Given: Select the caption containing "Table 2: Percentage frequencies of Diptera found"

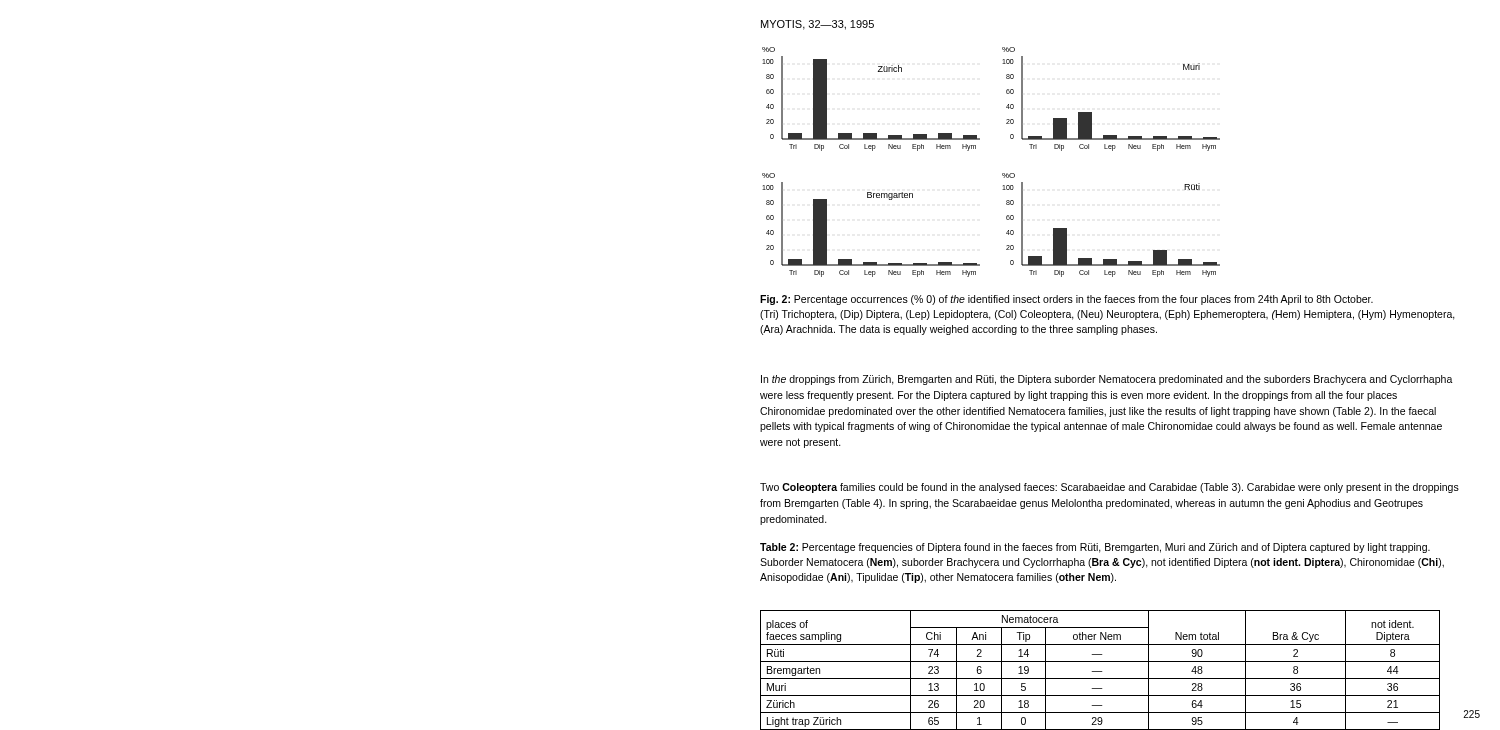Looking at the screenshot, I should (1102, 562).
